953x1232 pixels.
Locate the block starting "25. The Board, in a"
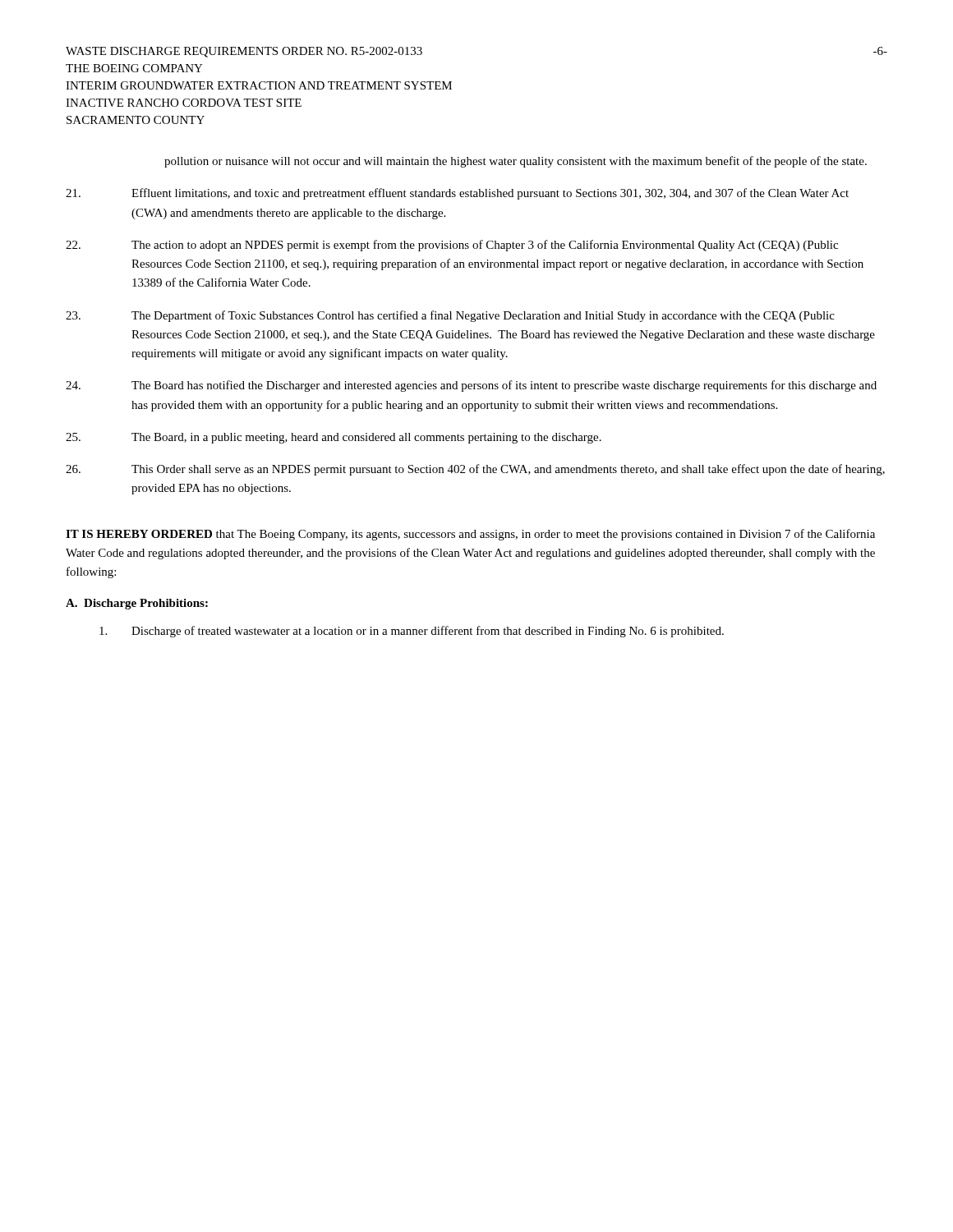tap(476, 437)
